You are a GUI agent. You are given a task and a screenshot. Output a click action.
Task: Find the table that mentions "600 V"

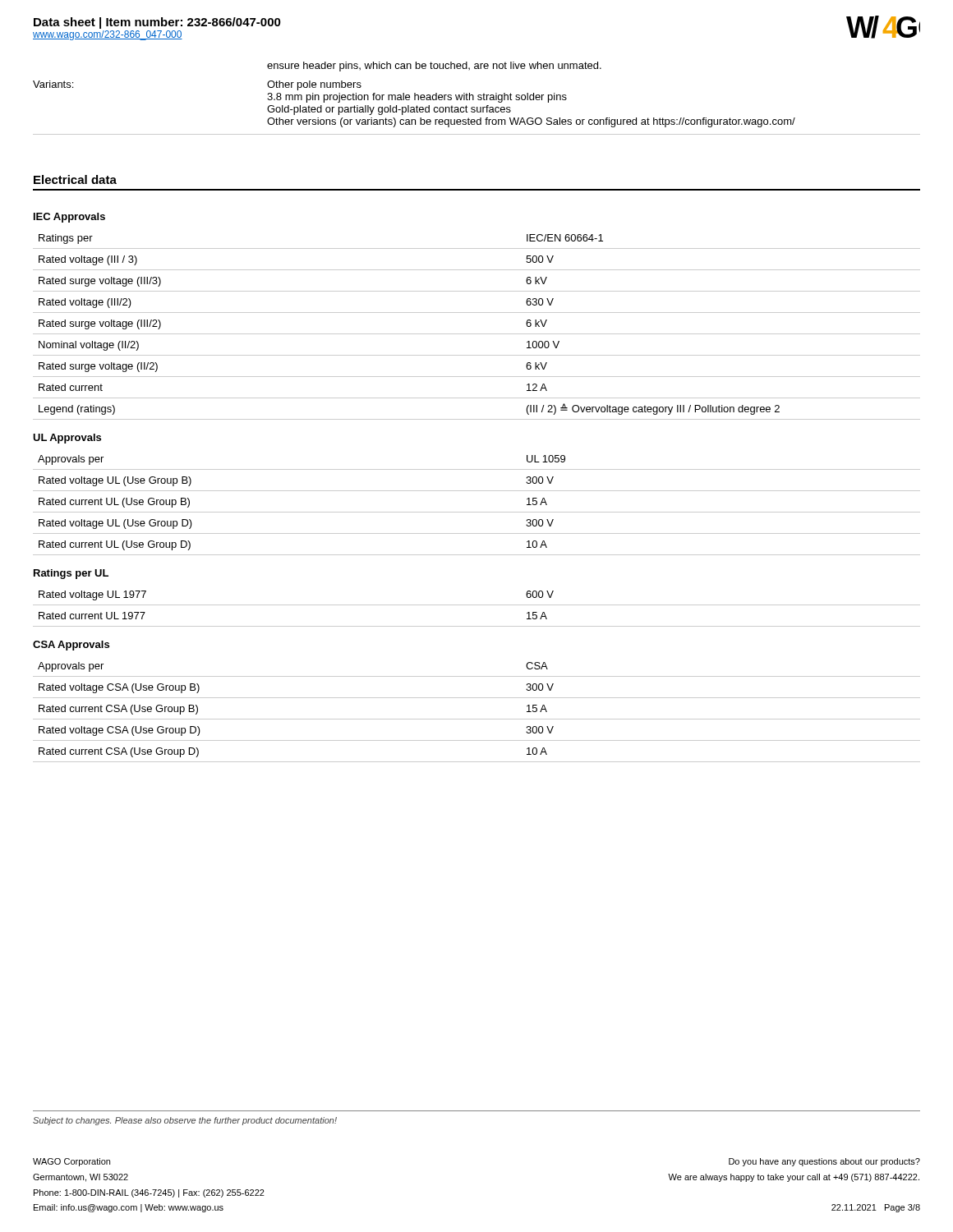pos(476,605)
